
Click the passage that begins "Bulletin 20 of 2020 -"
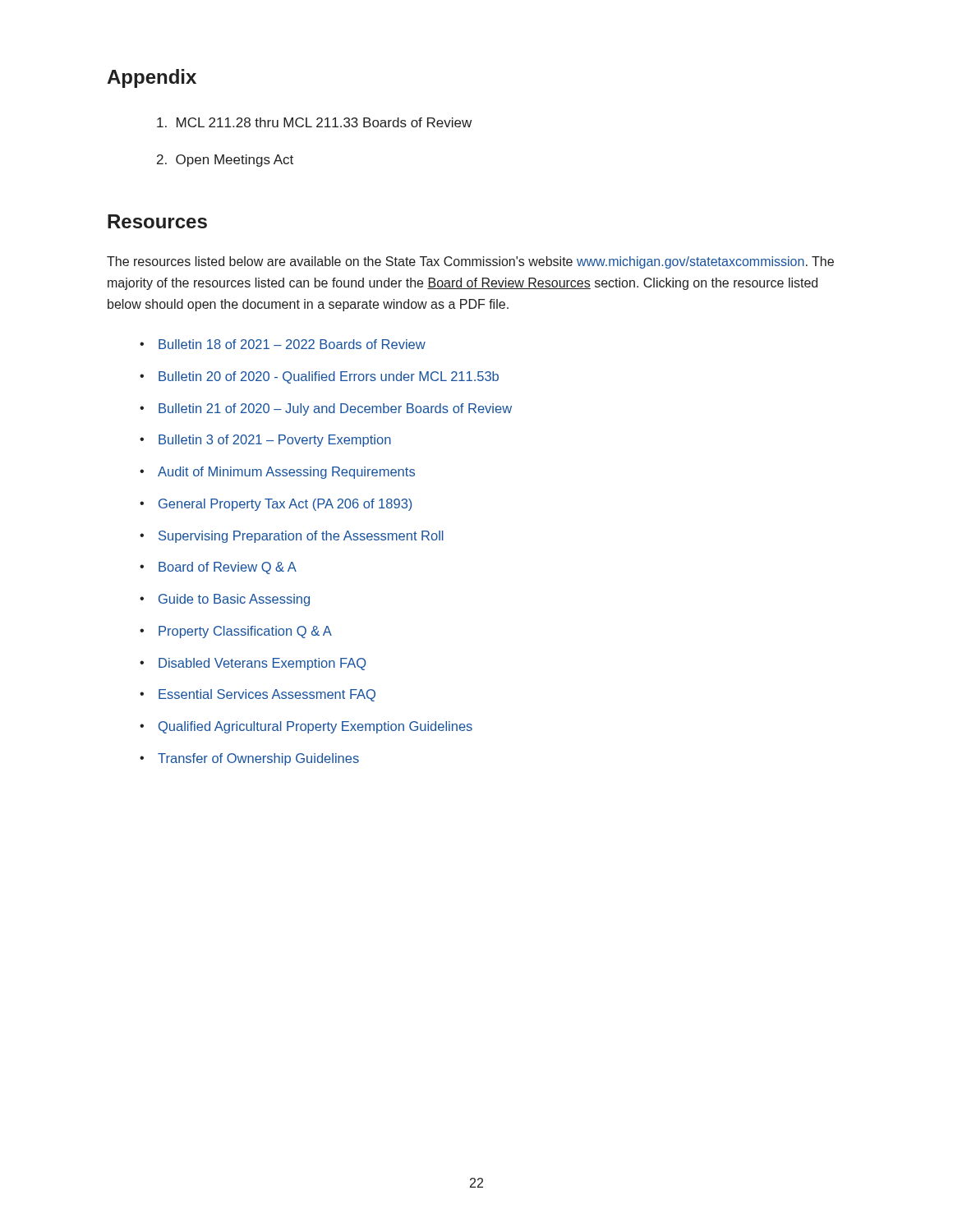pos(329,376)
